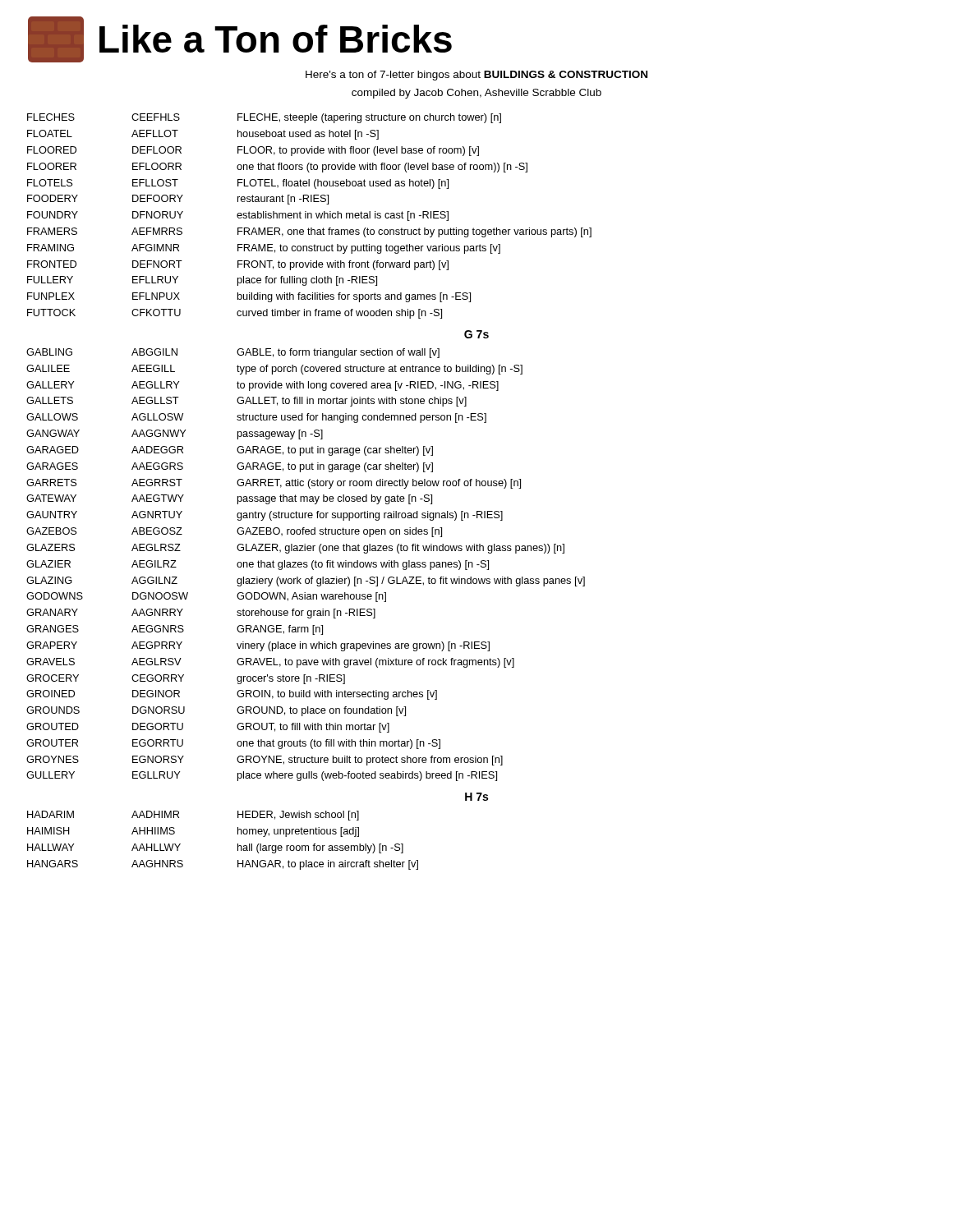Point to the block beginning "FLECHESCEEFHLSFLECHE, steeple (tapering structure on church"
Viewport: 953px width, 1232px height.
476,118
